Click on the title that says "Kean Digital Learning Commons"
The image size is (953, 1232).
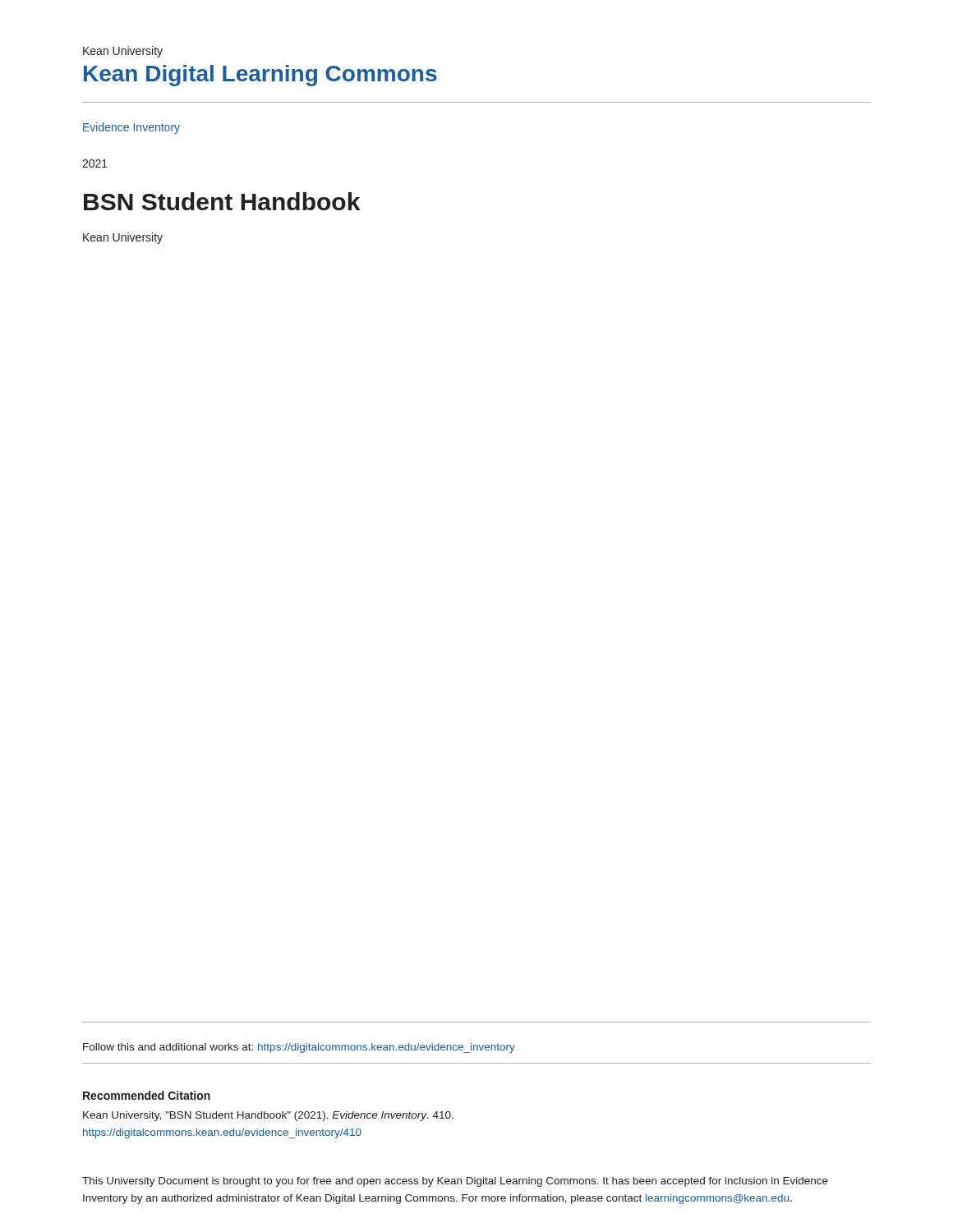(x=260, y=73)
